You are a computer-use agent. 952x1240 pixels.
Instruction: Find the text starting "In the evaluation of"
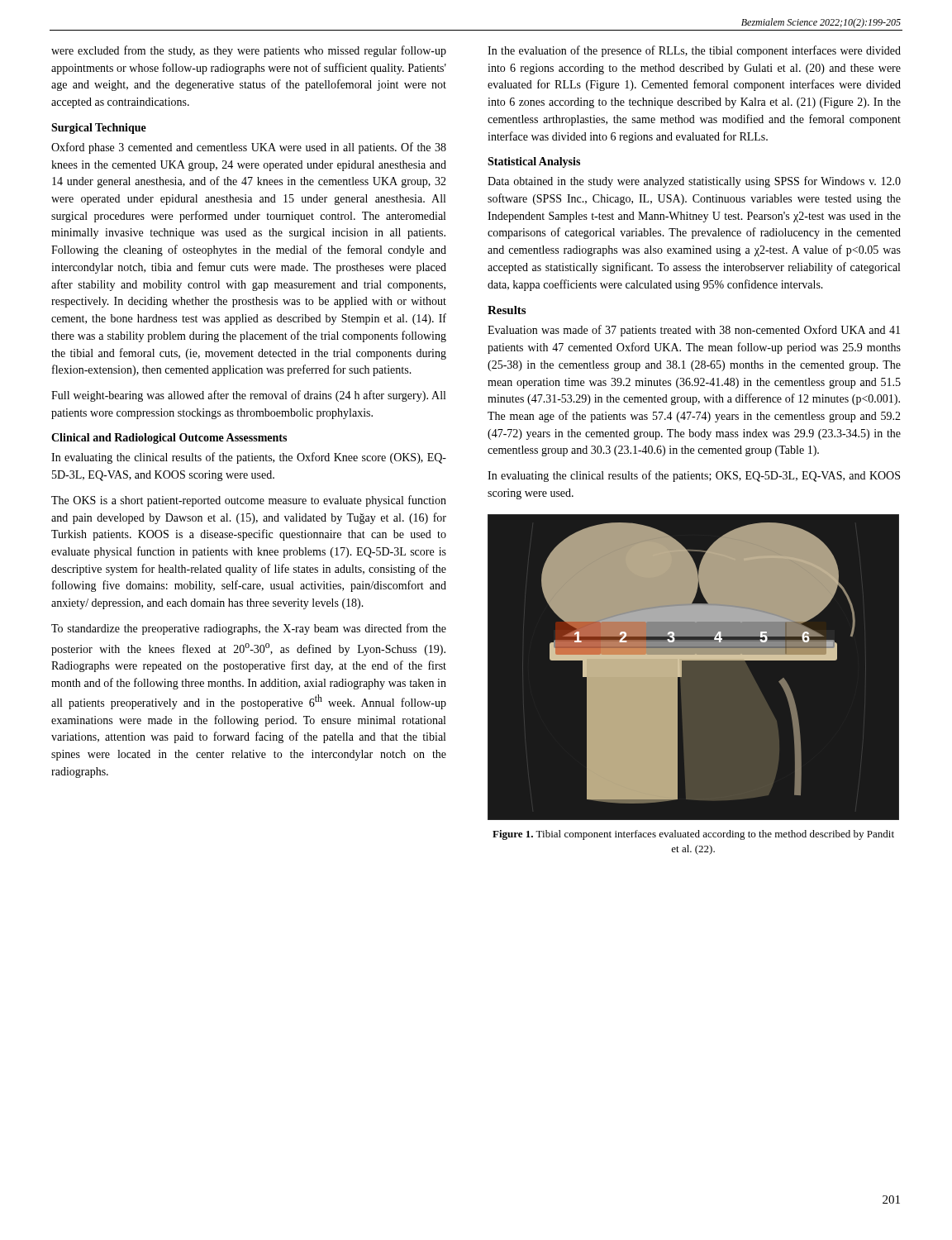(694, 94)
